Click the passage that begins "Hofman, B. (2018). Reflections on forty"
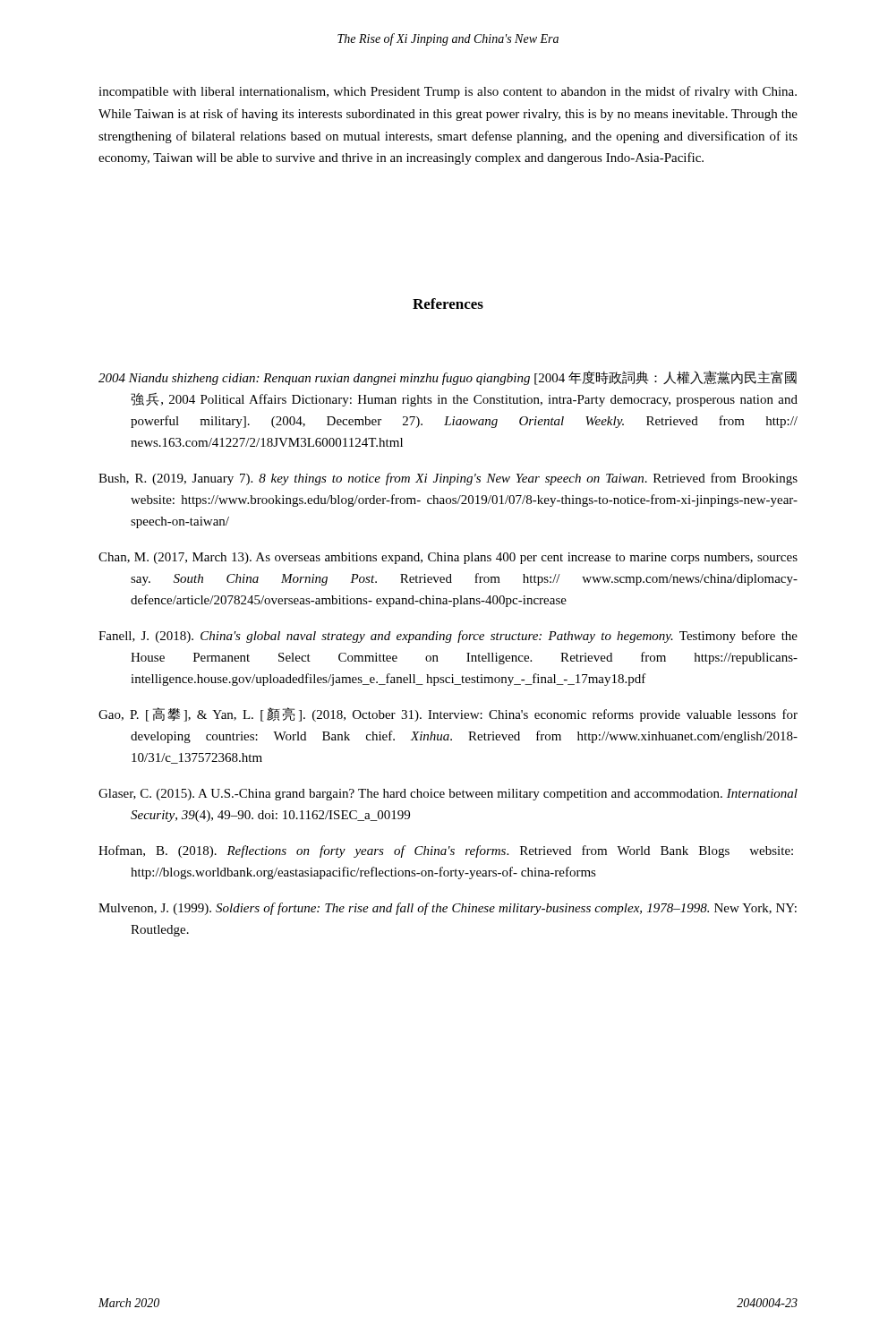Screen dimensions: 1343x896 [448, 861]
